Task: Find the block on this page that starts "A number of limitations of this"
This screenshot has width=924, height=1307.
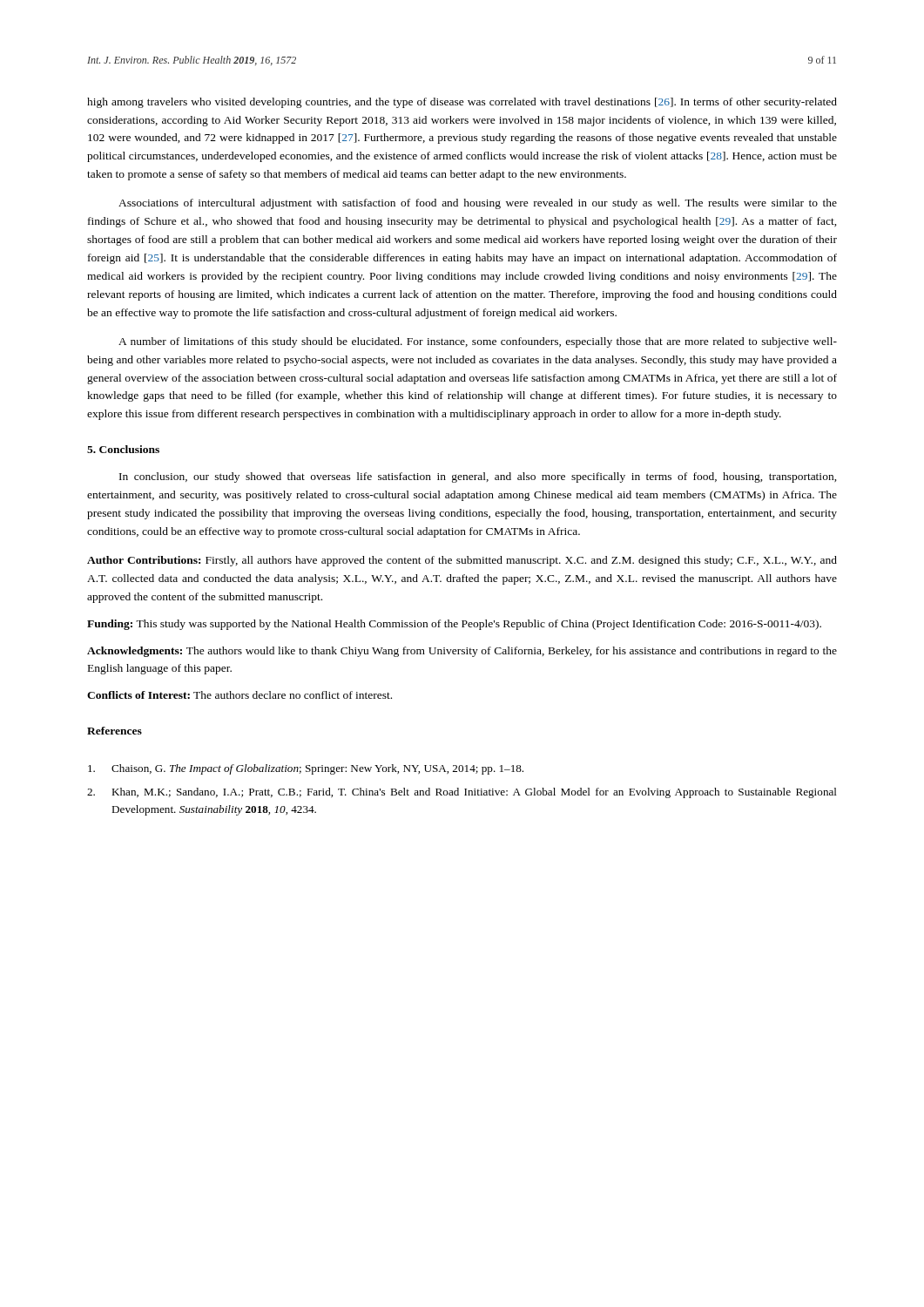Action: coord(462,378)
